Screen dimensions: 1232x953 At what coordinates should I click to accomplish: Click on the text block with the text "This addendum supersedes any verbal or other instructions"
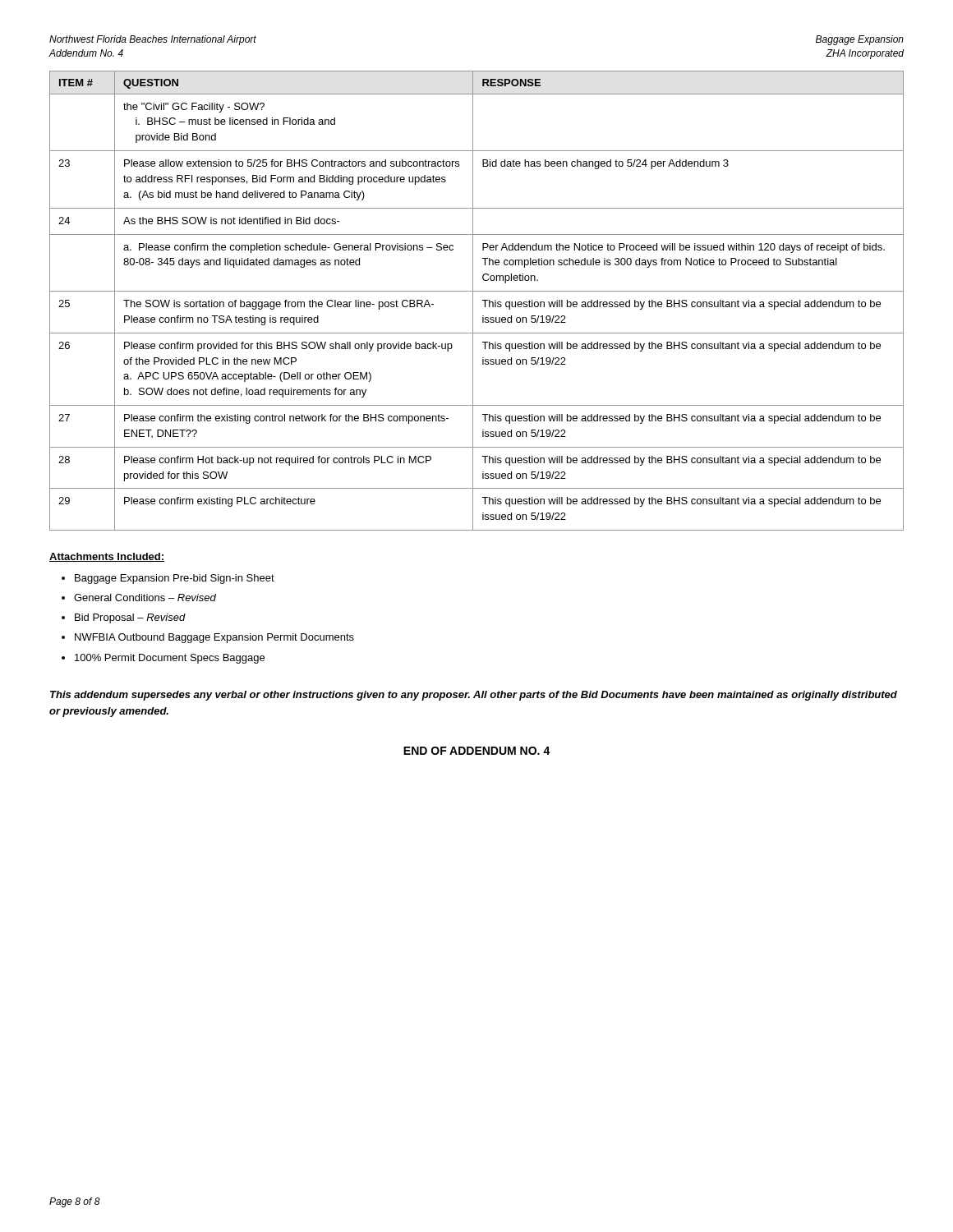[x=473, y=702]
